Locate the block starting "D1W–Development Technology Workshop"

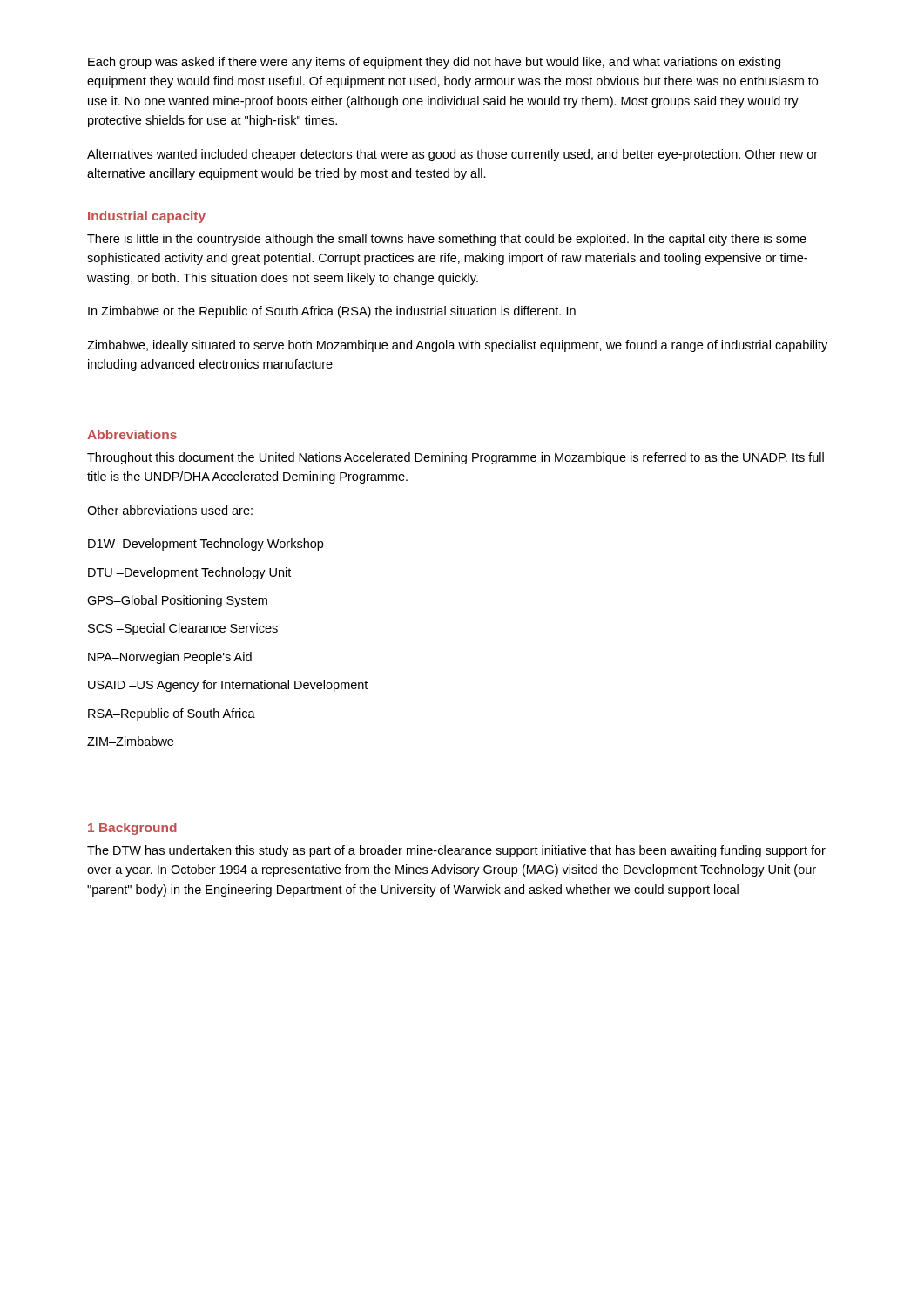point(205,544)
